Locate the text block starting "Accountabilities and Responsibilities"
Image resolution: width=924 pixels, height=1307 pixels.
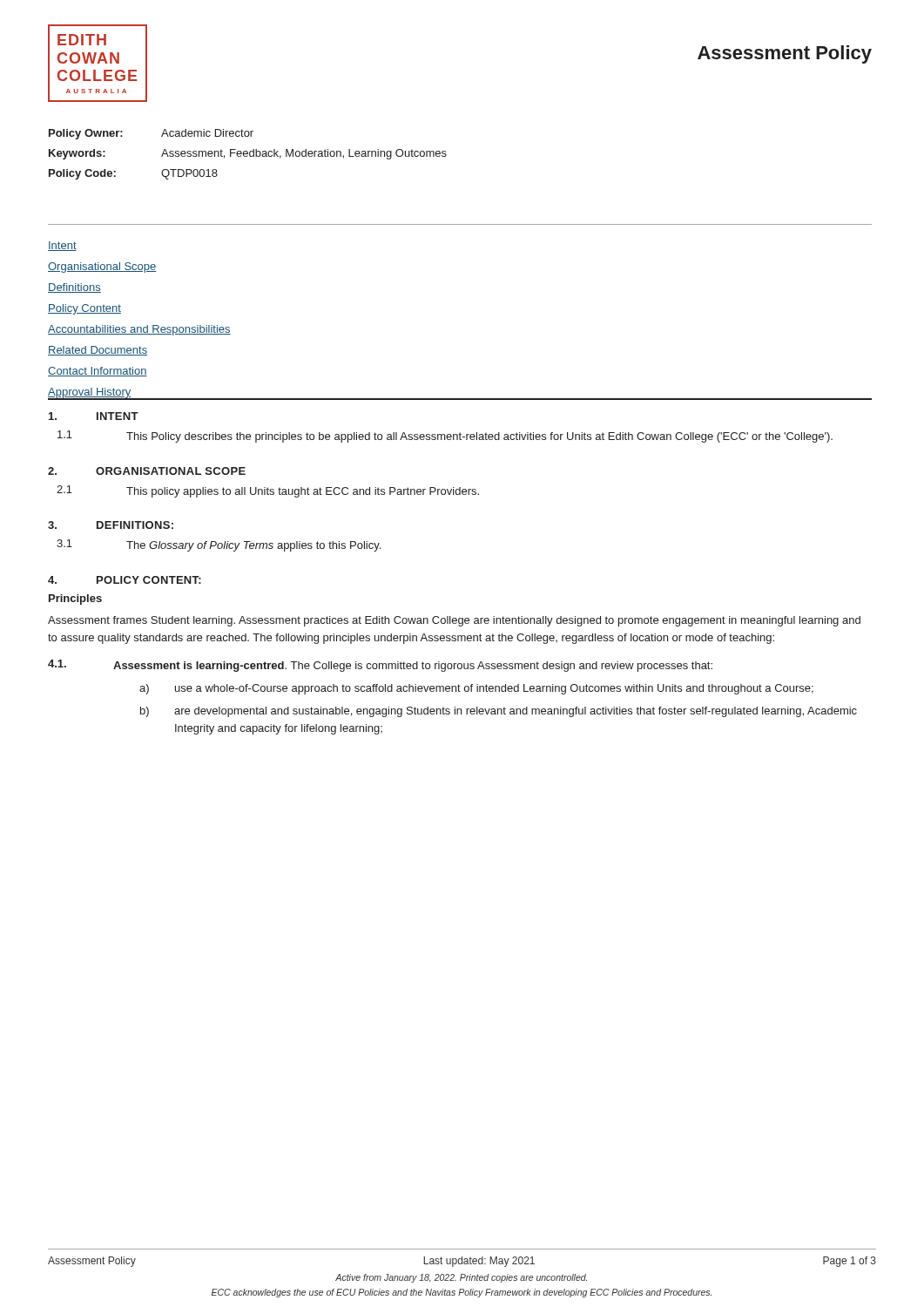coord(139,330)
